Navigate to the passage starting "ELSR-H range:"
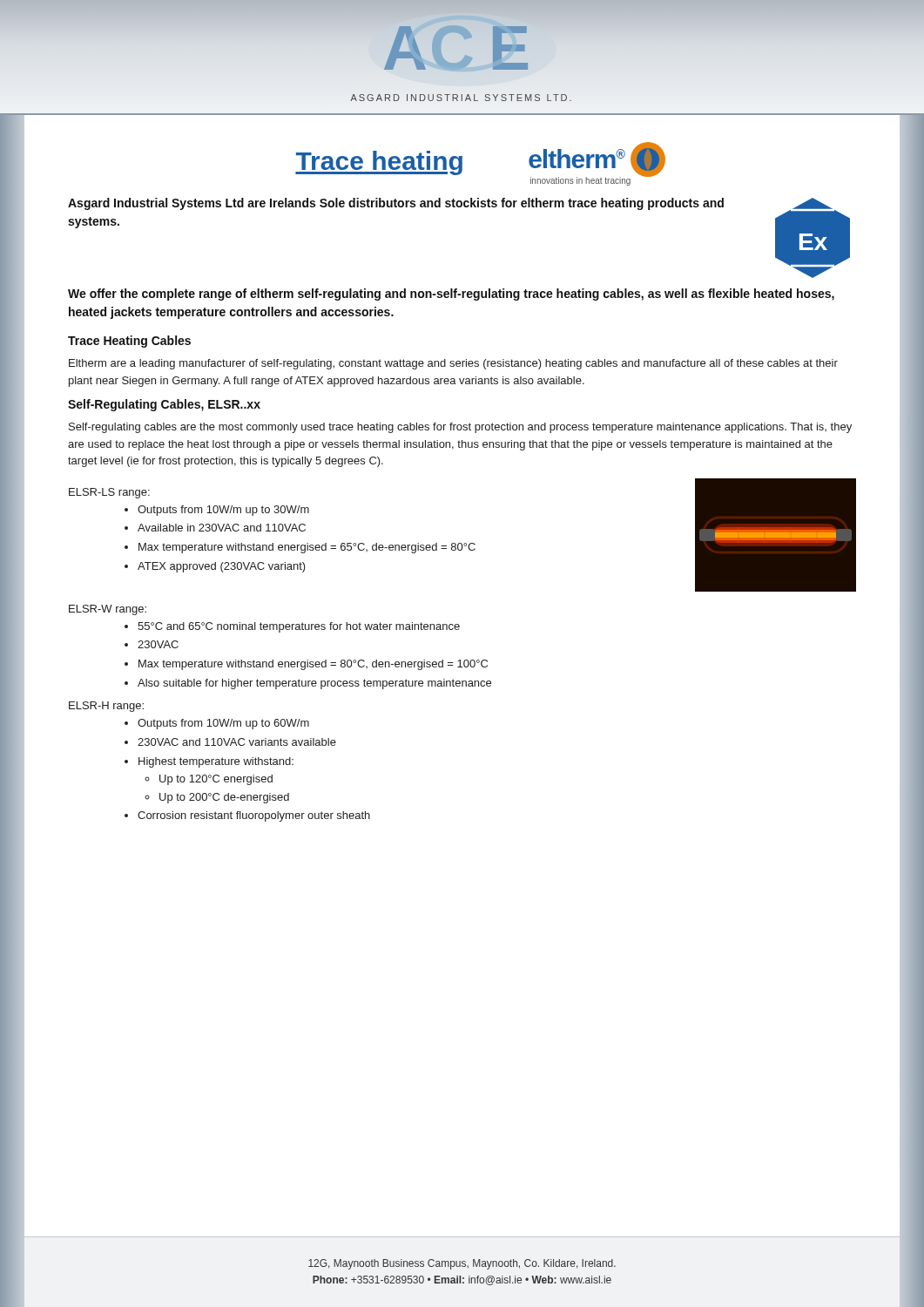Image resolution: width=924 pixels, height=1307 pixels. pos(106,705)
